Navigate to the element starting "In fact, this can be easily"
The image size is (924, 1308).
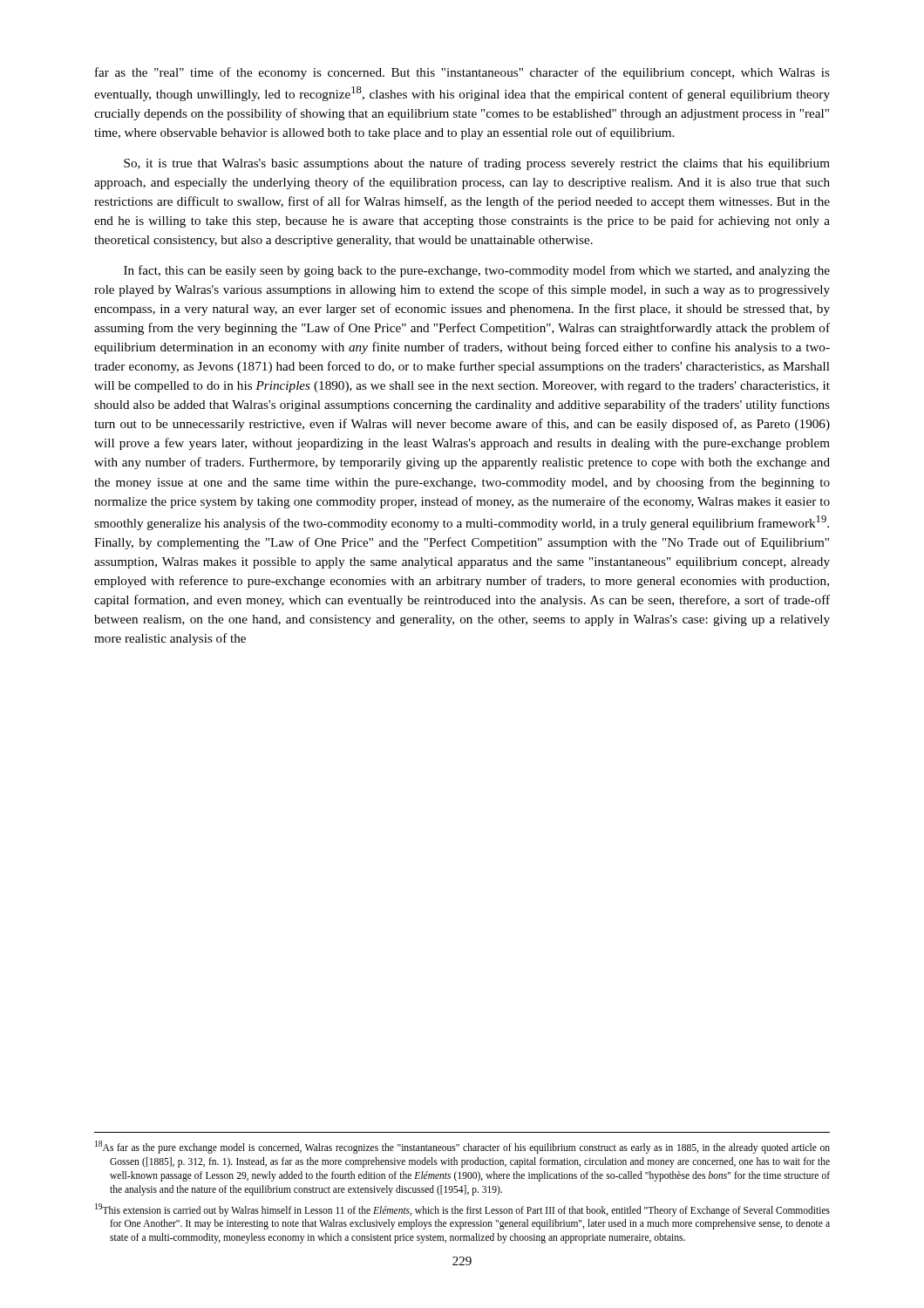coord(462,454)
